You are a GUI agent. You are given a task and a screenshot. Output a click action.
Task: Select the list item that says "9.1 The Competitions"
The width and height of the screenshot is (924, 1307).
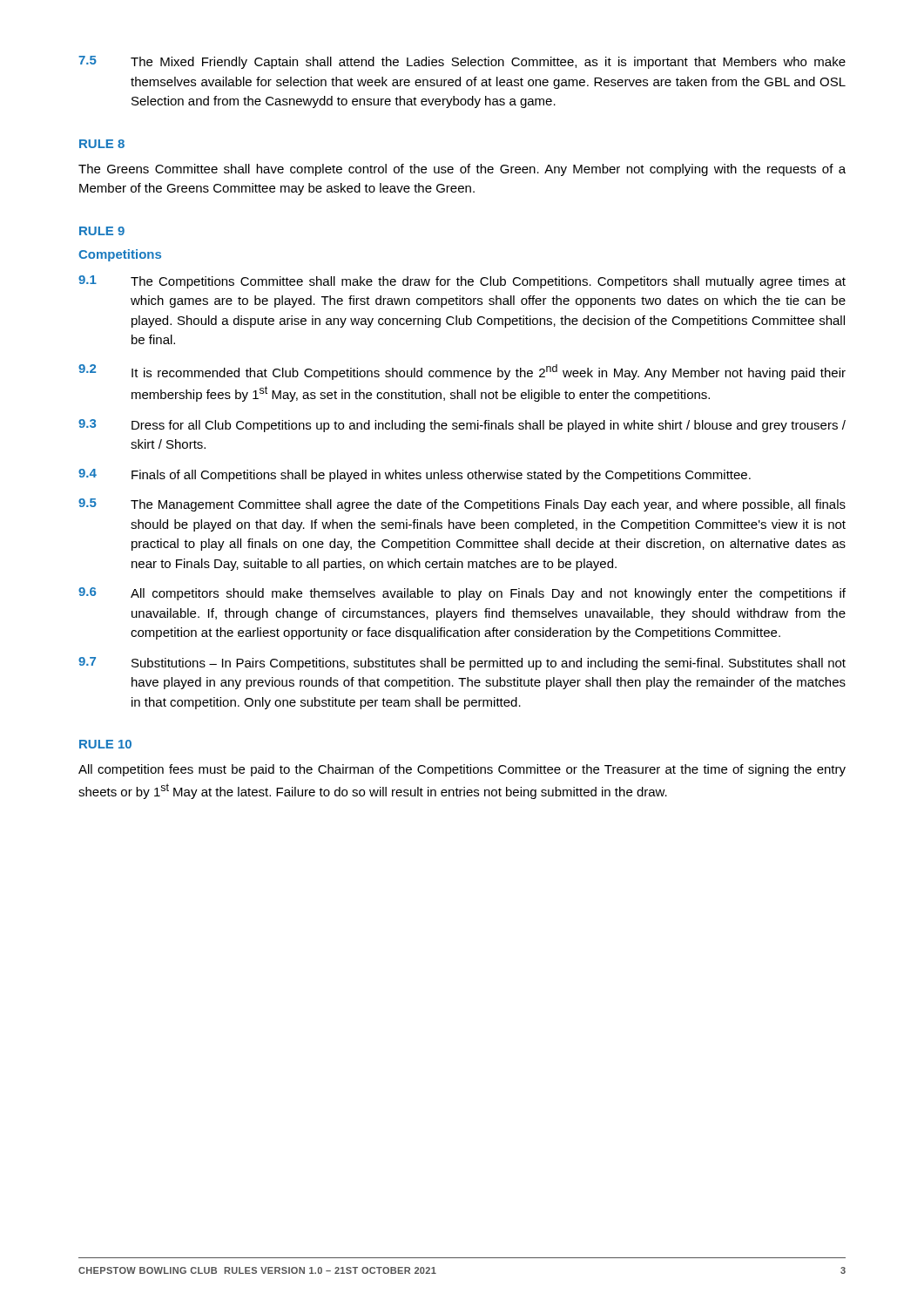click(x=462, y=311)
